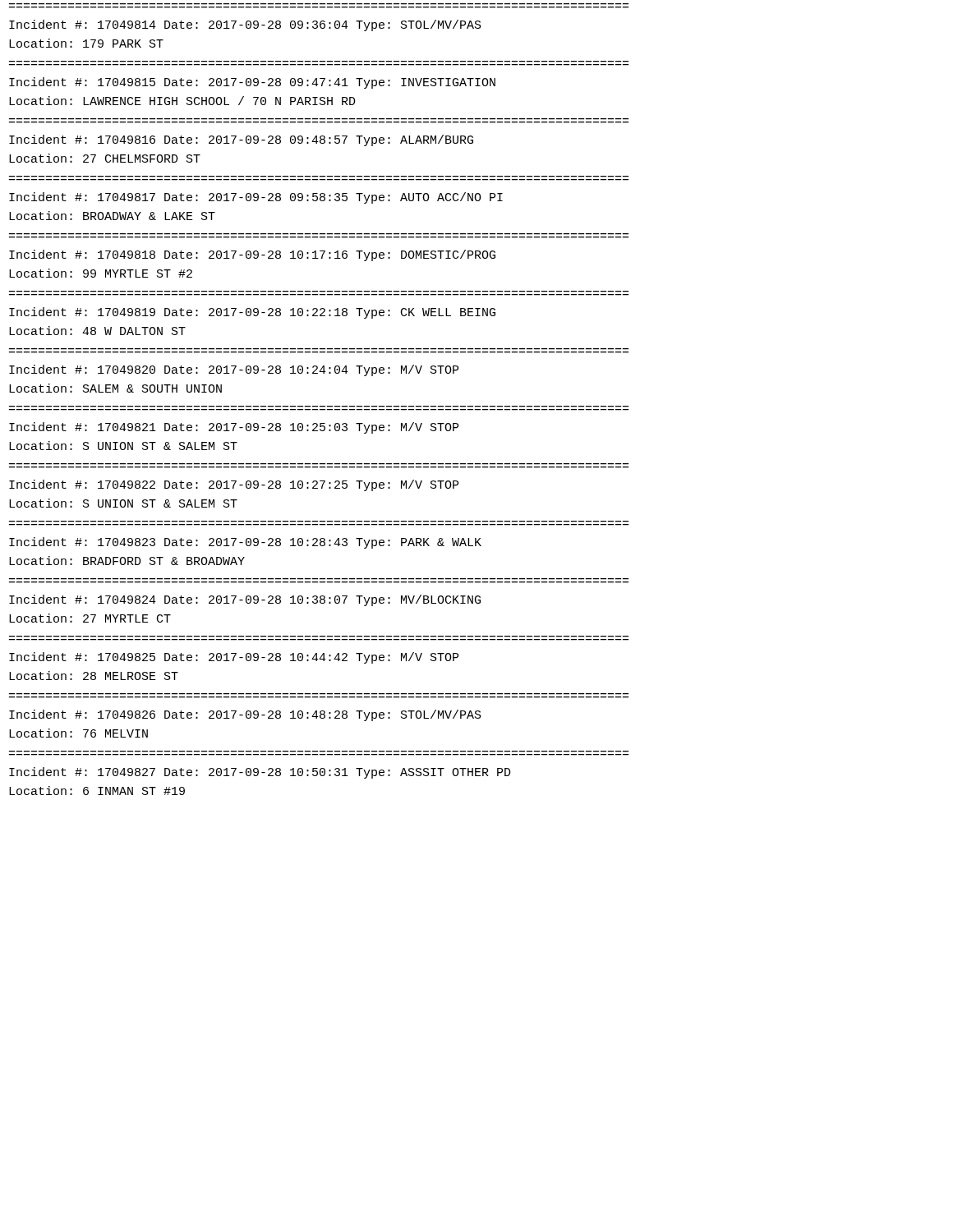This screenshot has height=1232, width=953.
Task: Find the block starting "Incident #: 17049823 Date: 2017-09-28 10:28:43 Type:"
Action: click(x=476, y=553)
